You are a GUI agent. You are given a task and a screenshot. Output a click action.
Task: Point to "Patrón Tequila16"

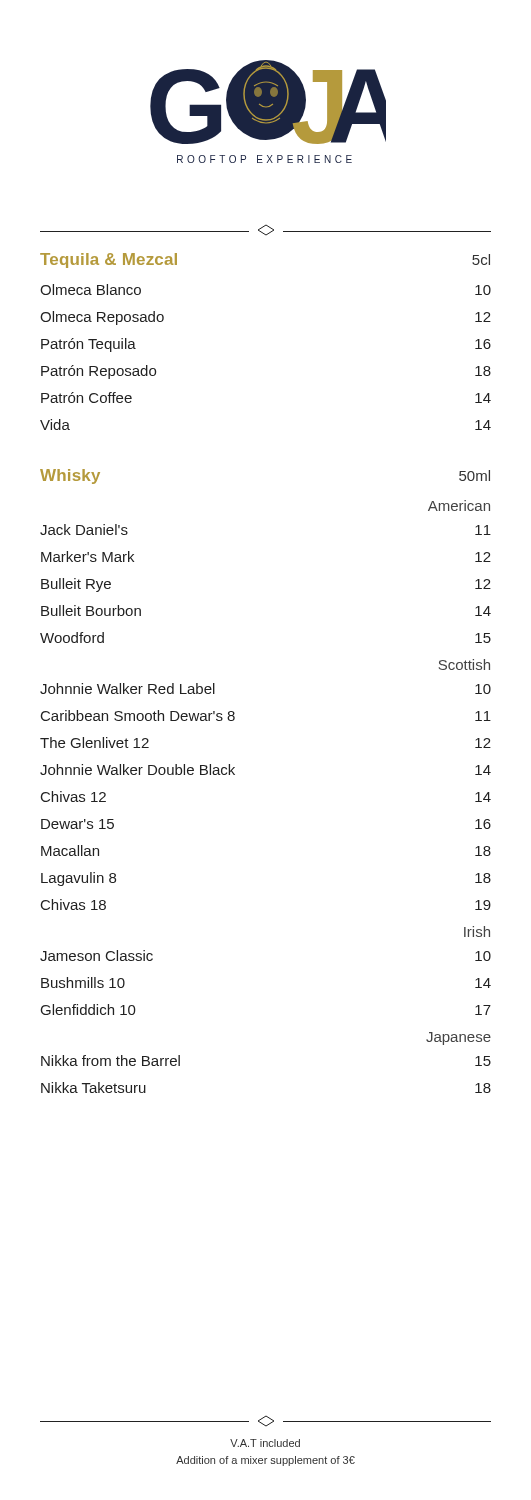(x=96, y=344)
